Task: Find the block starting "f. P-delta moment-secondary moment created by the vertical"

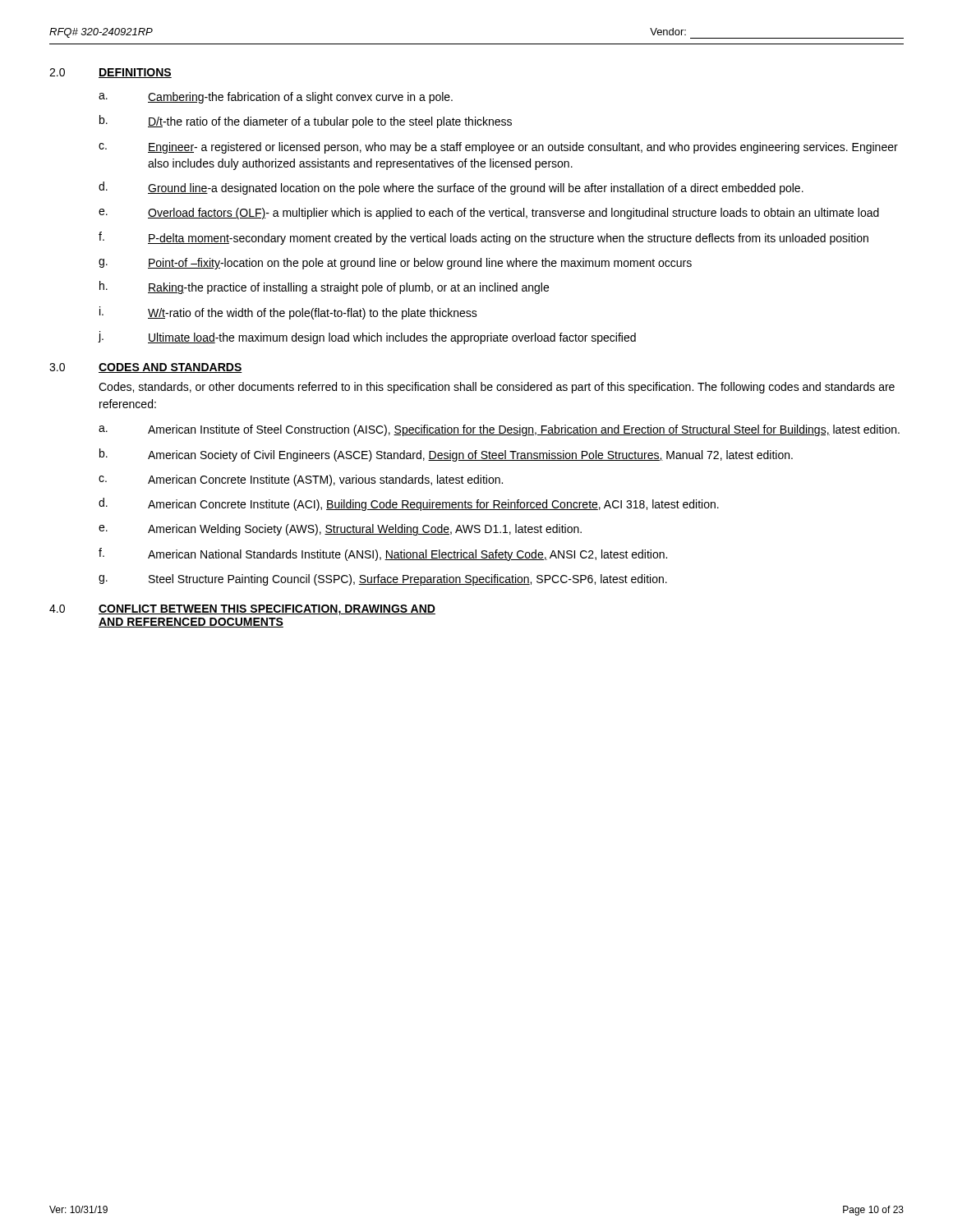Action: point(501,238)
